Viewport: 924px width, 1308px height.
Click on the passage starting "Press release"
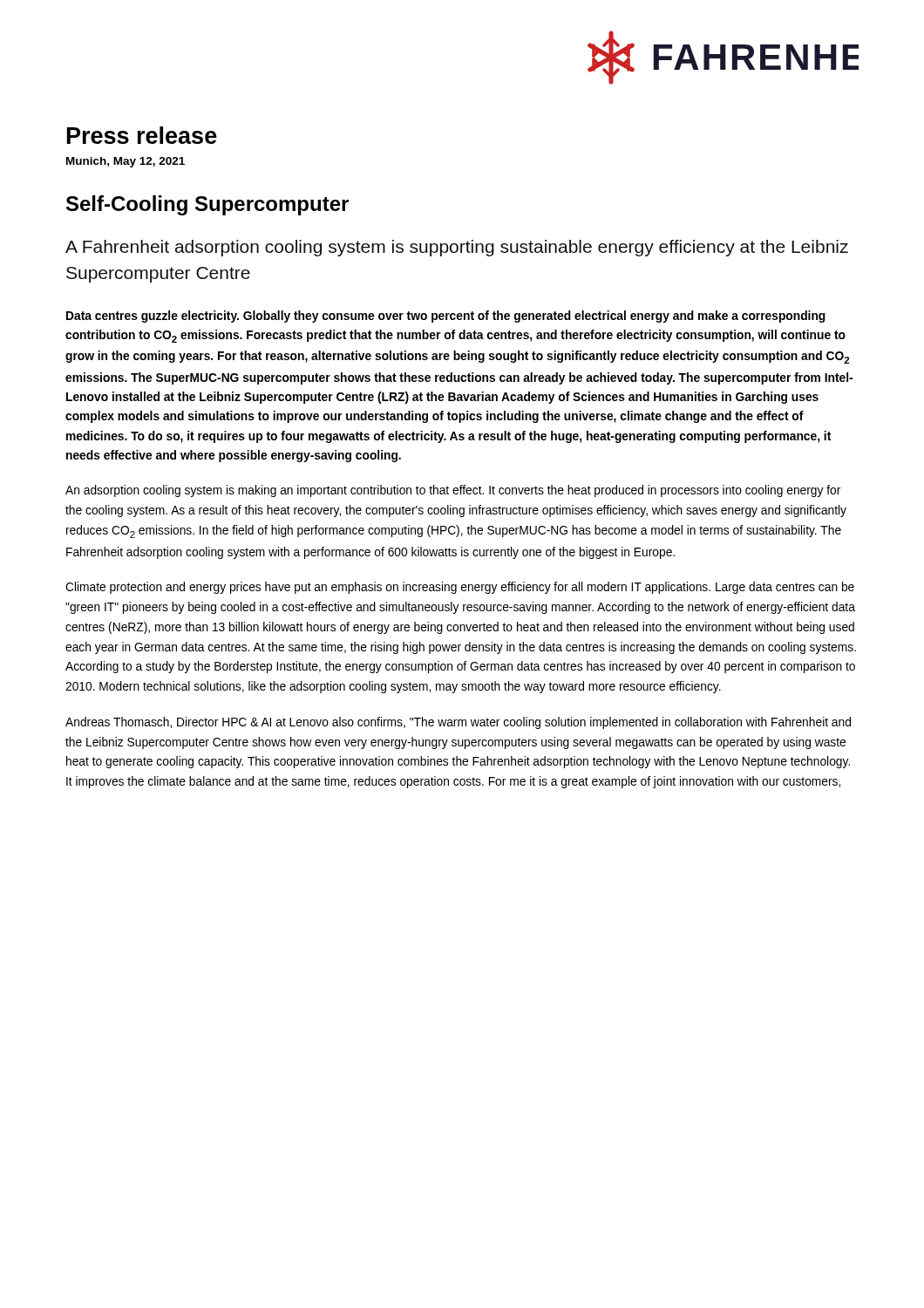click(x=141, y=136)
